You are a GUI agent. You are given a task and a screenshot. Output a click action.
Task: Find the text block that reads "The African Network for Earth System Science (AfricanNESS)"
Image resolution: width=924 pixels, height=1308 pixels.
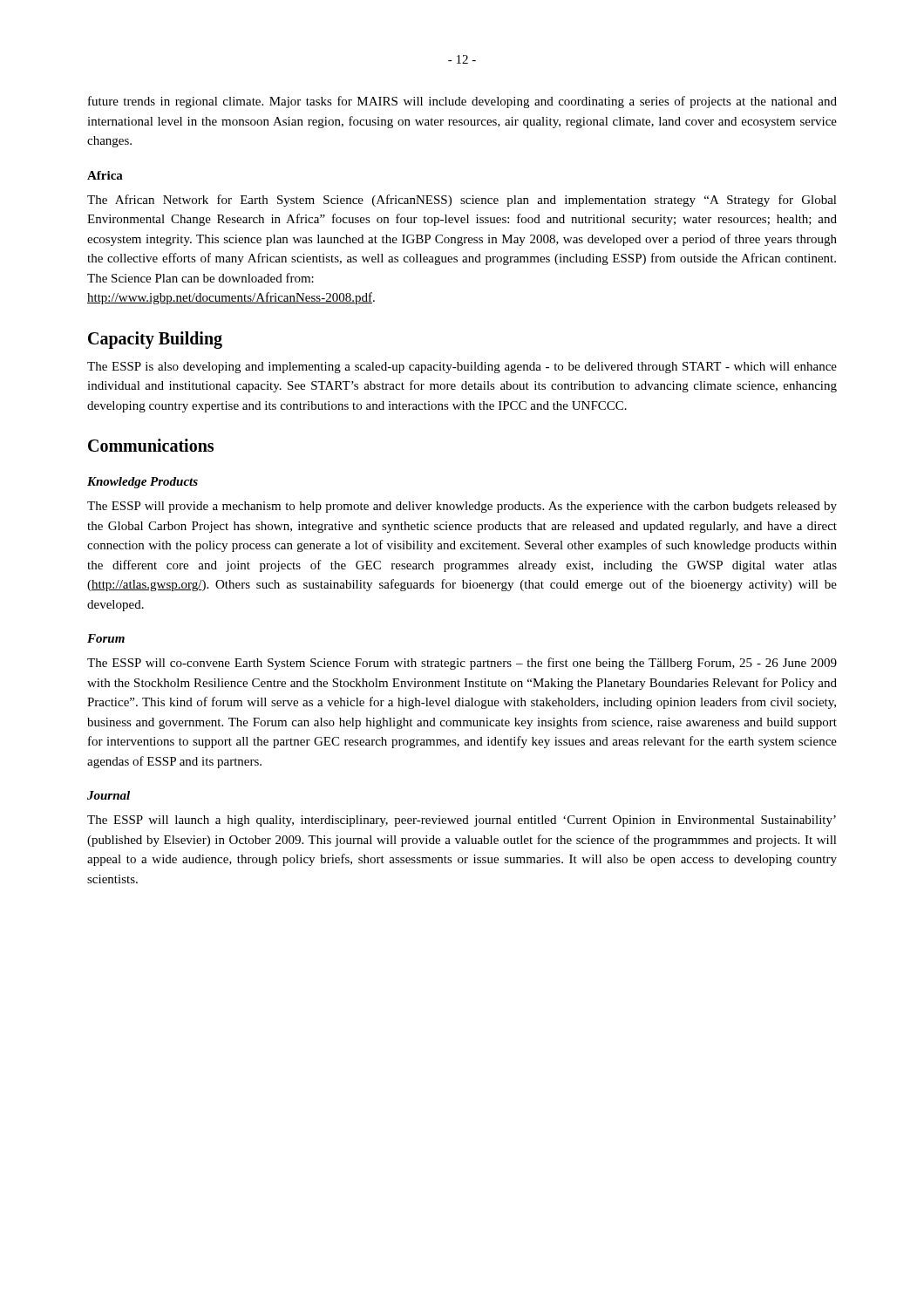462,249
